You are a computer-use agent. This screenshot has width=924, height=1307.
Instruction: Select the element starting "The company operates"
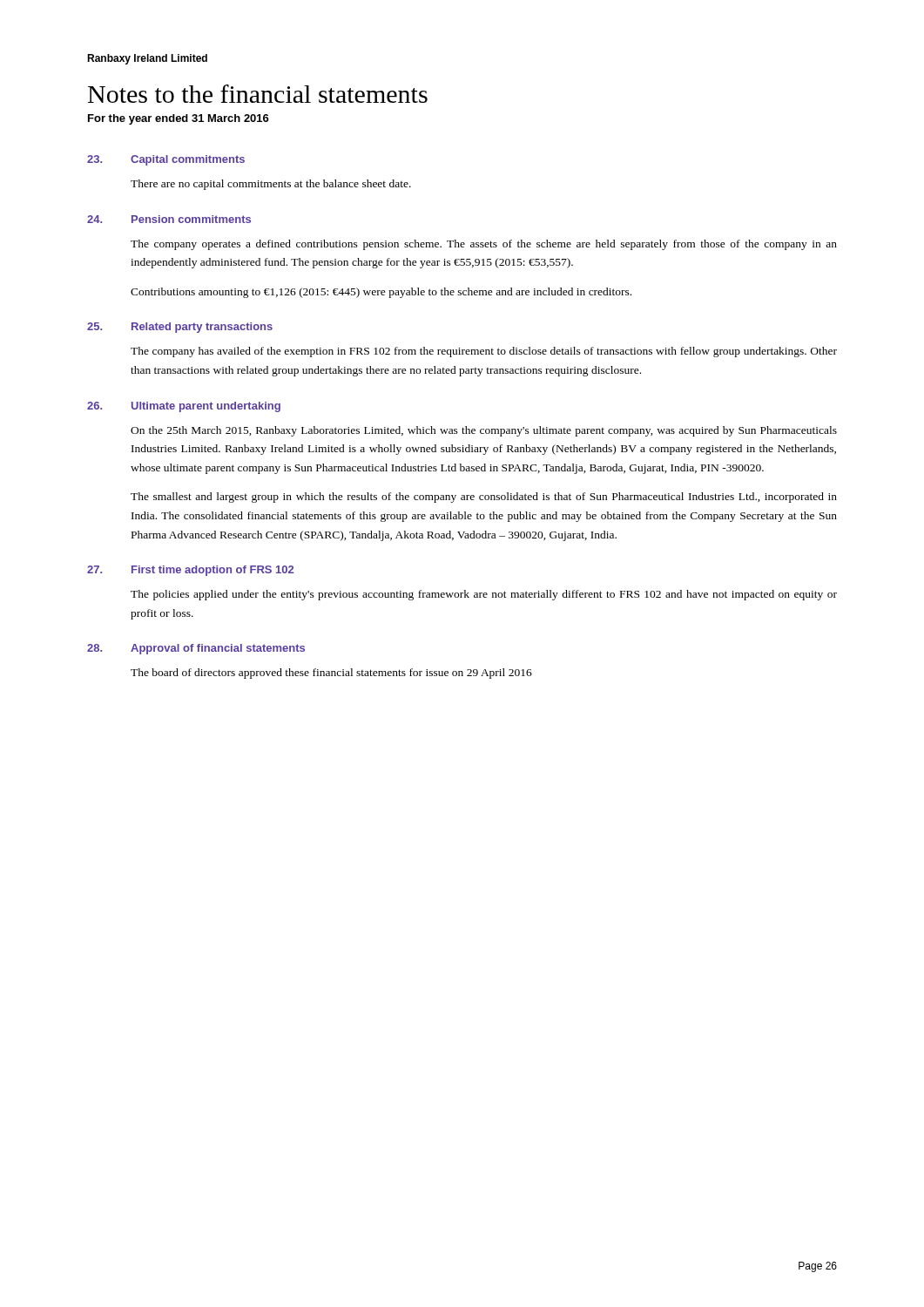[484, 253]
